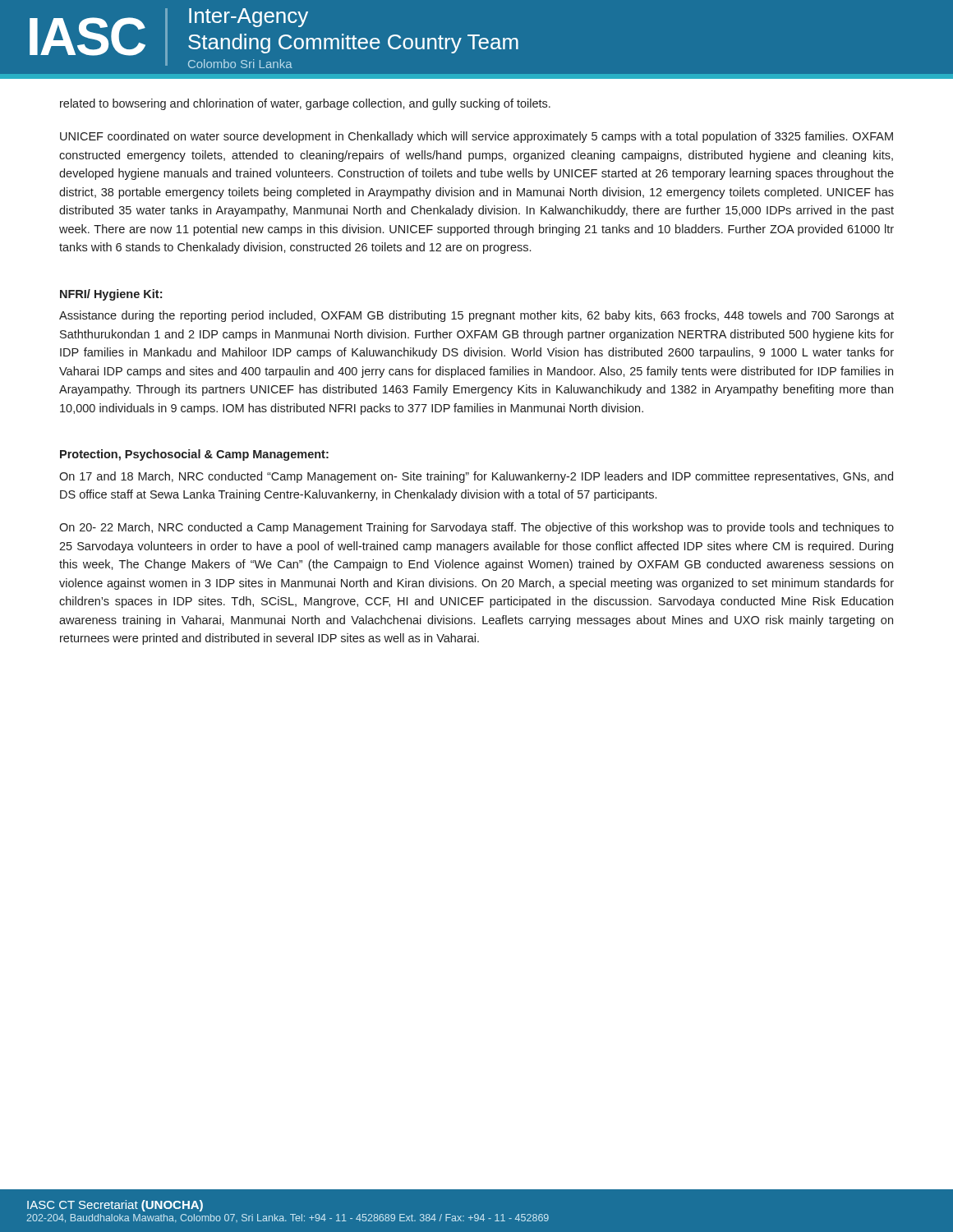Screen dimensions: 1232x953
Task: Where does it say "Protection, Psychosocial & Camp Management:"?
Action: tap(194, 454)
